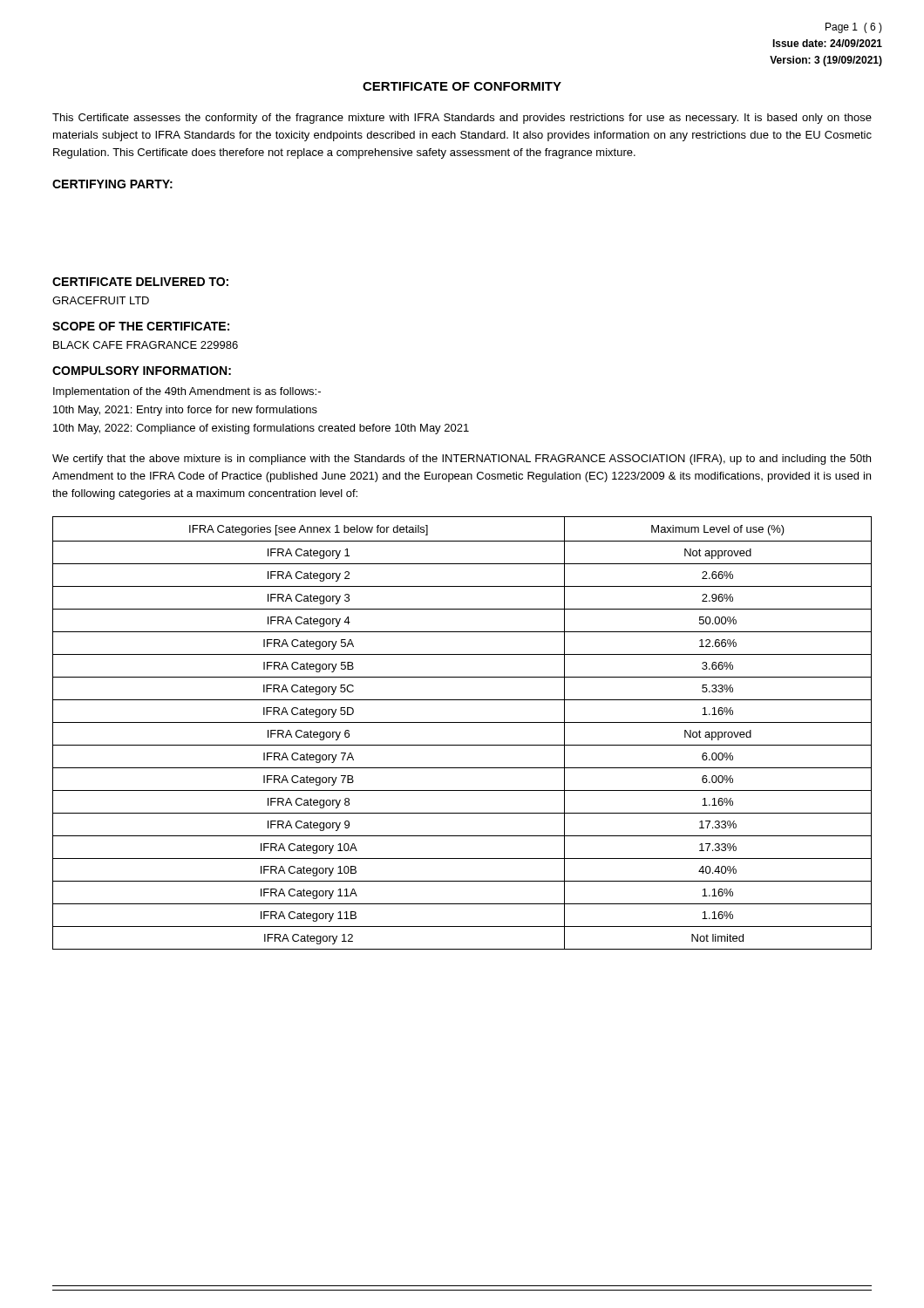Image resolution: width=924 pixels, height=1308 pixels.
Task: Locate the text starting "Implementation of the 49th Amendment is as"
Action: pos(261,410)
